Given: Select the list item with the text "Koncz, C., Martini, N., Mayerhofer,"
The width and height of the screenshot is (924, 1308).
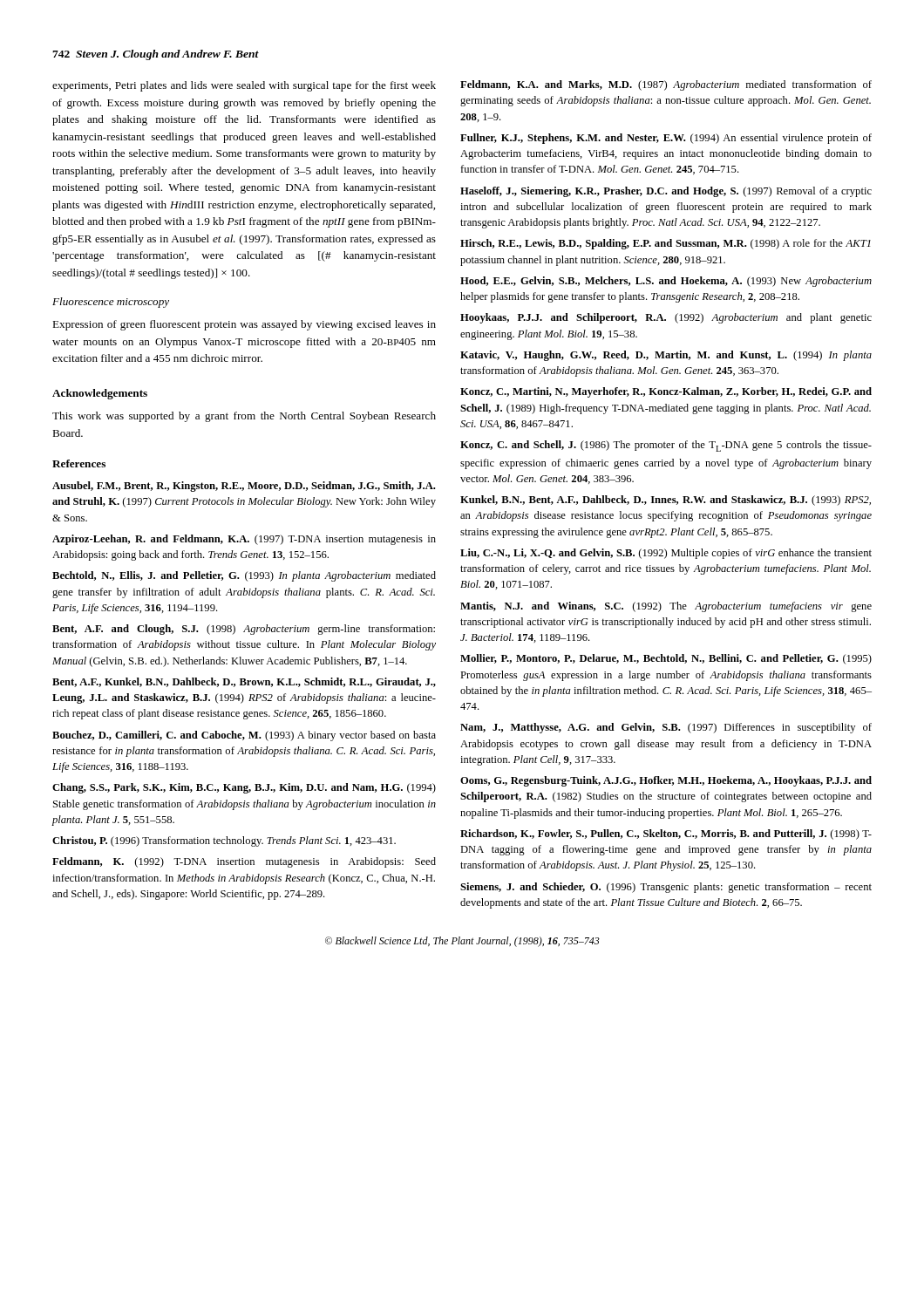Looking at the screenshot, I should coord(666,408).
